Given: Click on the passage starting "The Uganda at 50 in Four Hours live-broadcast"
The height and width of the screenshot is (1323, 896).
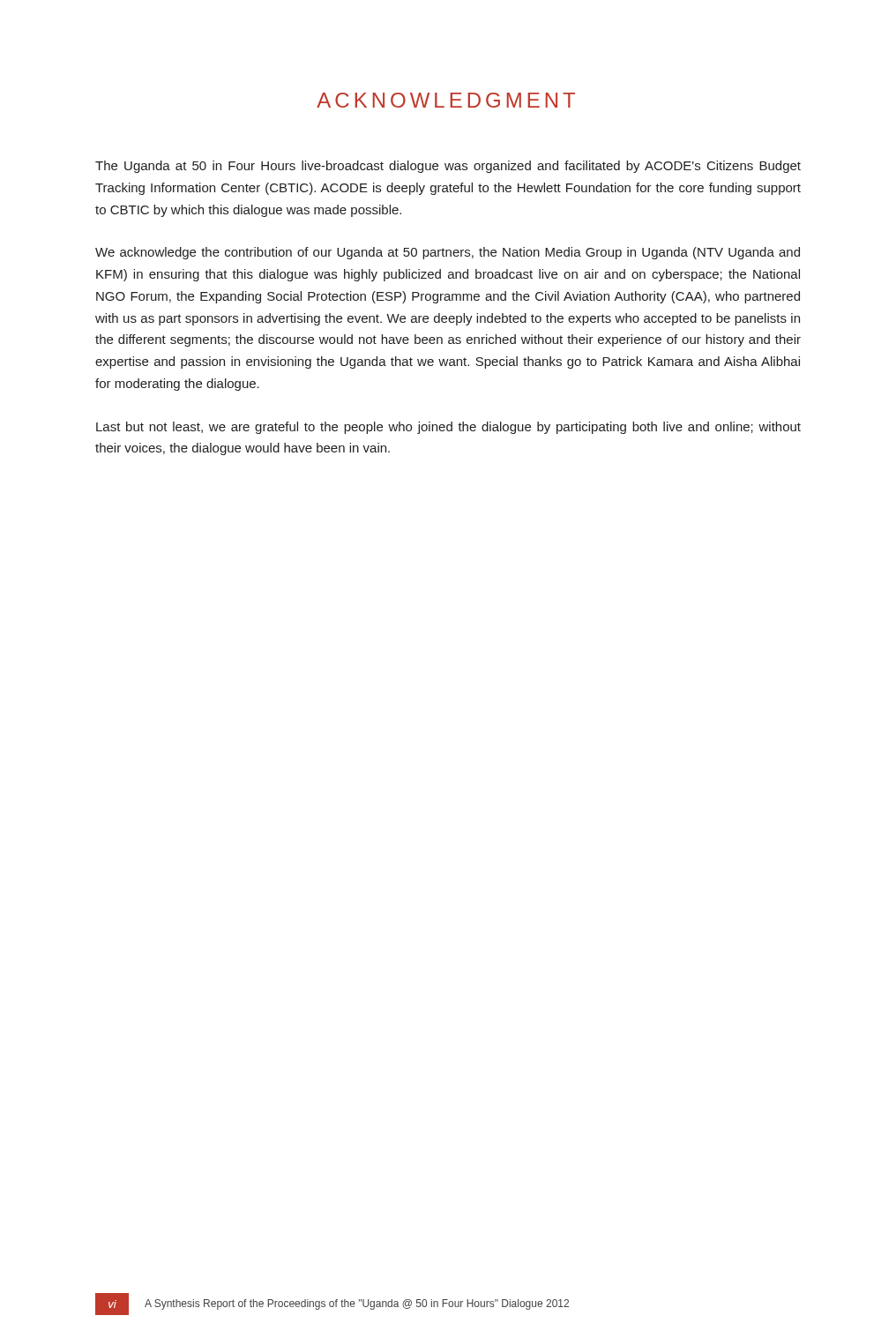Looking at the screenshot, I should [448, 187].
